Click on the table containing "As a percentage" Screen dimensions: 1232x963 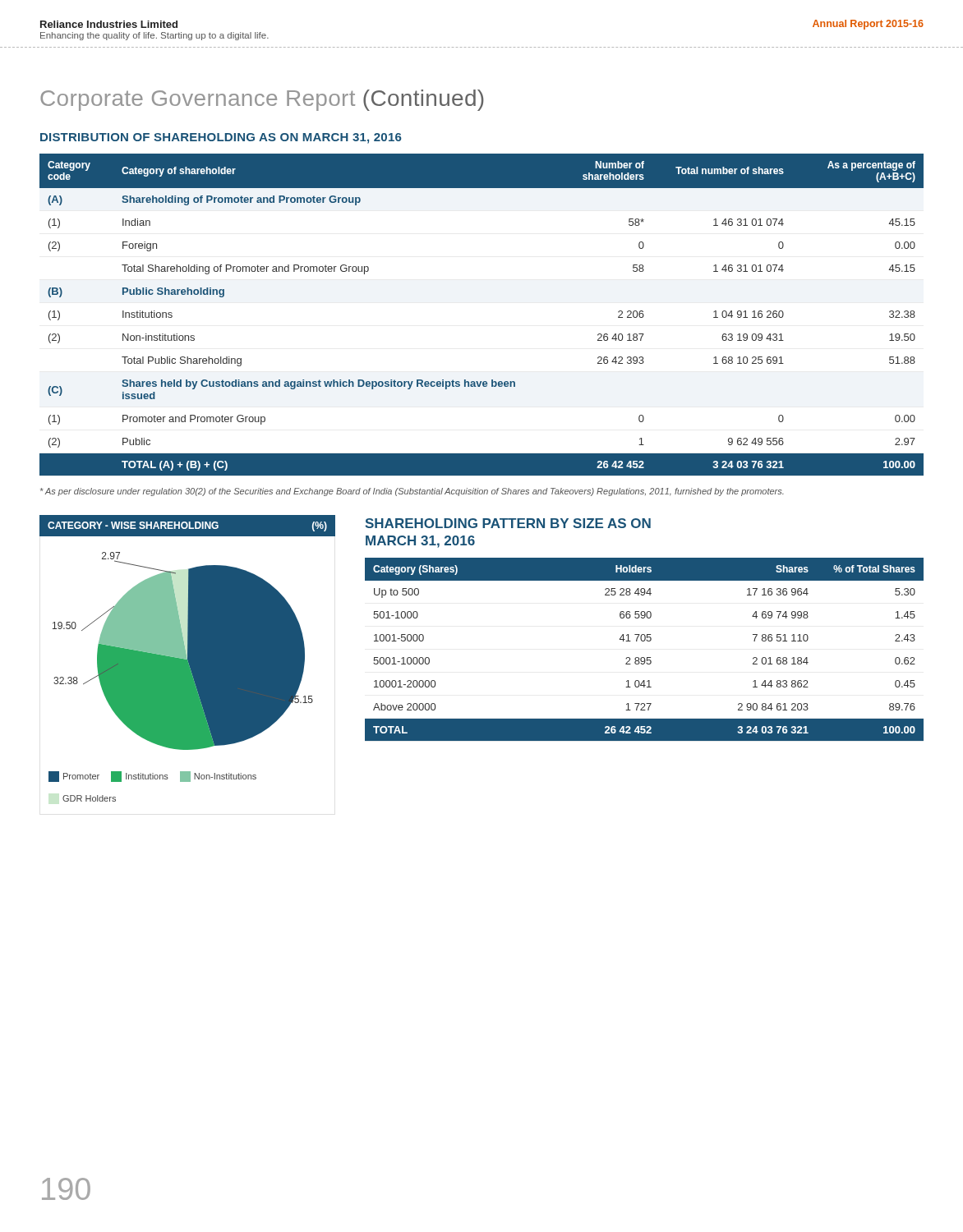coord(482,315)
